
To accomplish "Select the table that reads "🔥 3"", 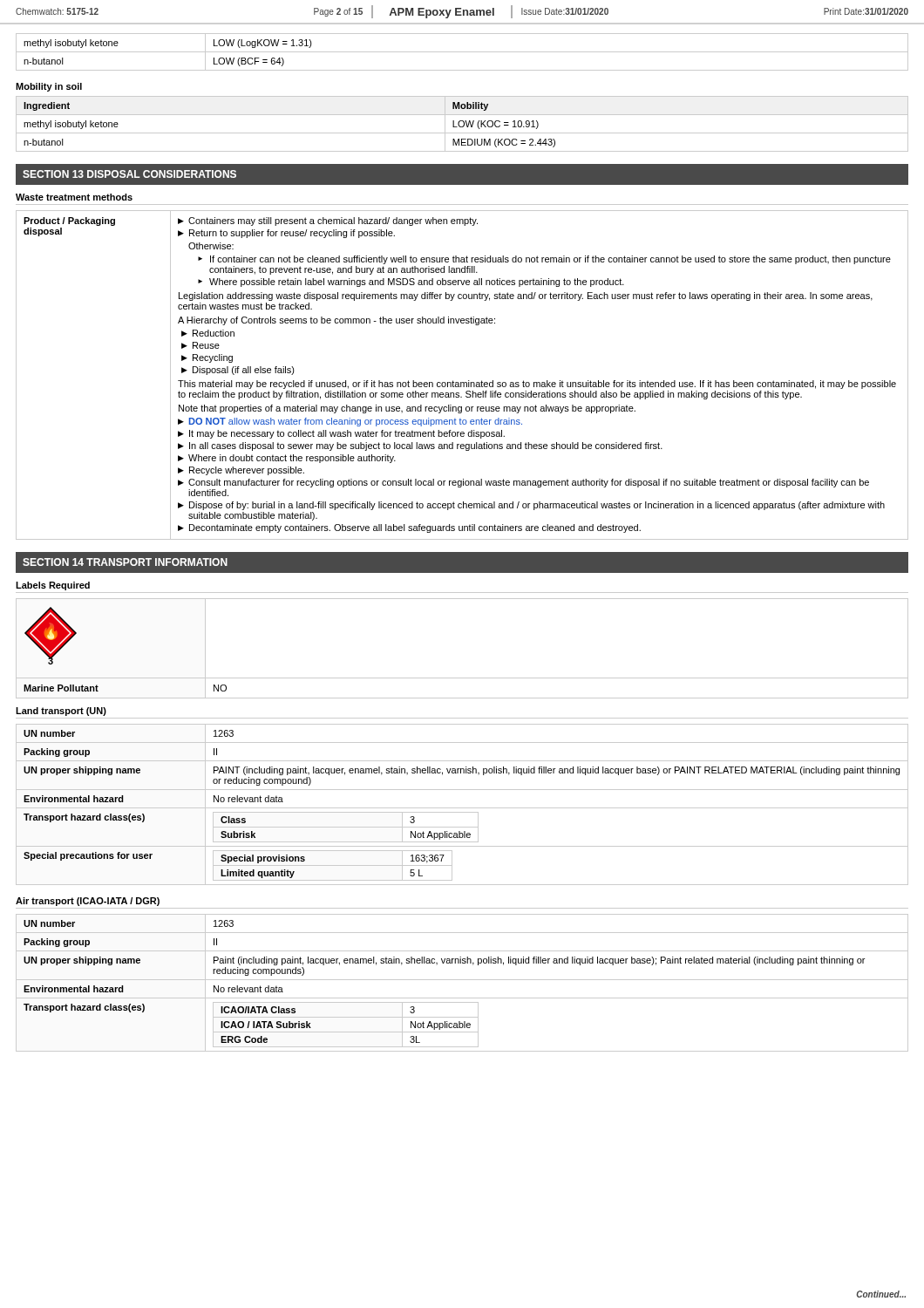I will click(x=462, y=648).
